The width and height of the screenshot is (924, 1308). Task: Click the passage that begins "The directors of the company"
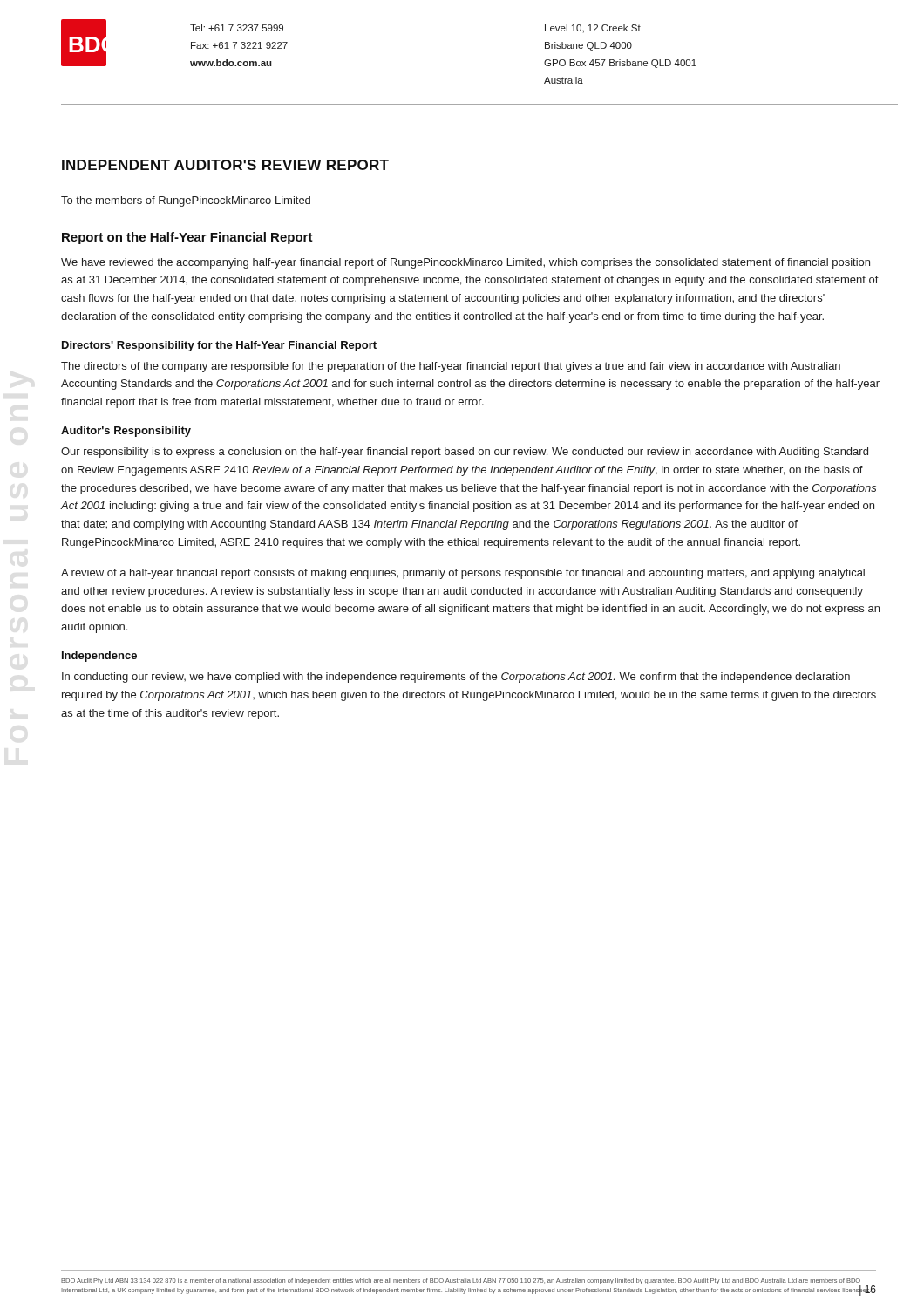[x=470, y=384]
